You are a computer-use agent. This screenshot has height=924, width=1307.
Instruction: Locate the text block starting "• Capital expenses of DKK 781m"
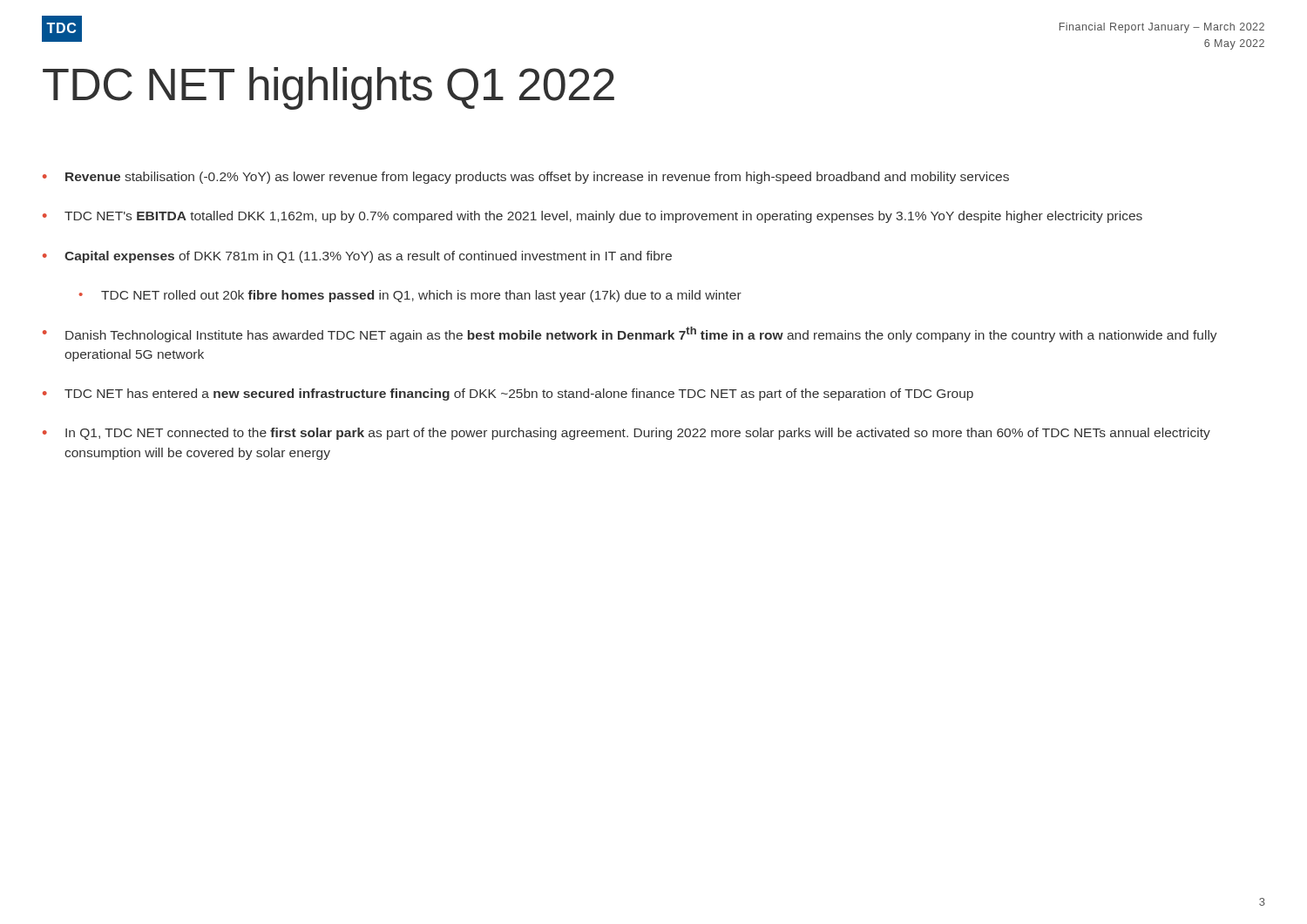tap(357, 256)
